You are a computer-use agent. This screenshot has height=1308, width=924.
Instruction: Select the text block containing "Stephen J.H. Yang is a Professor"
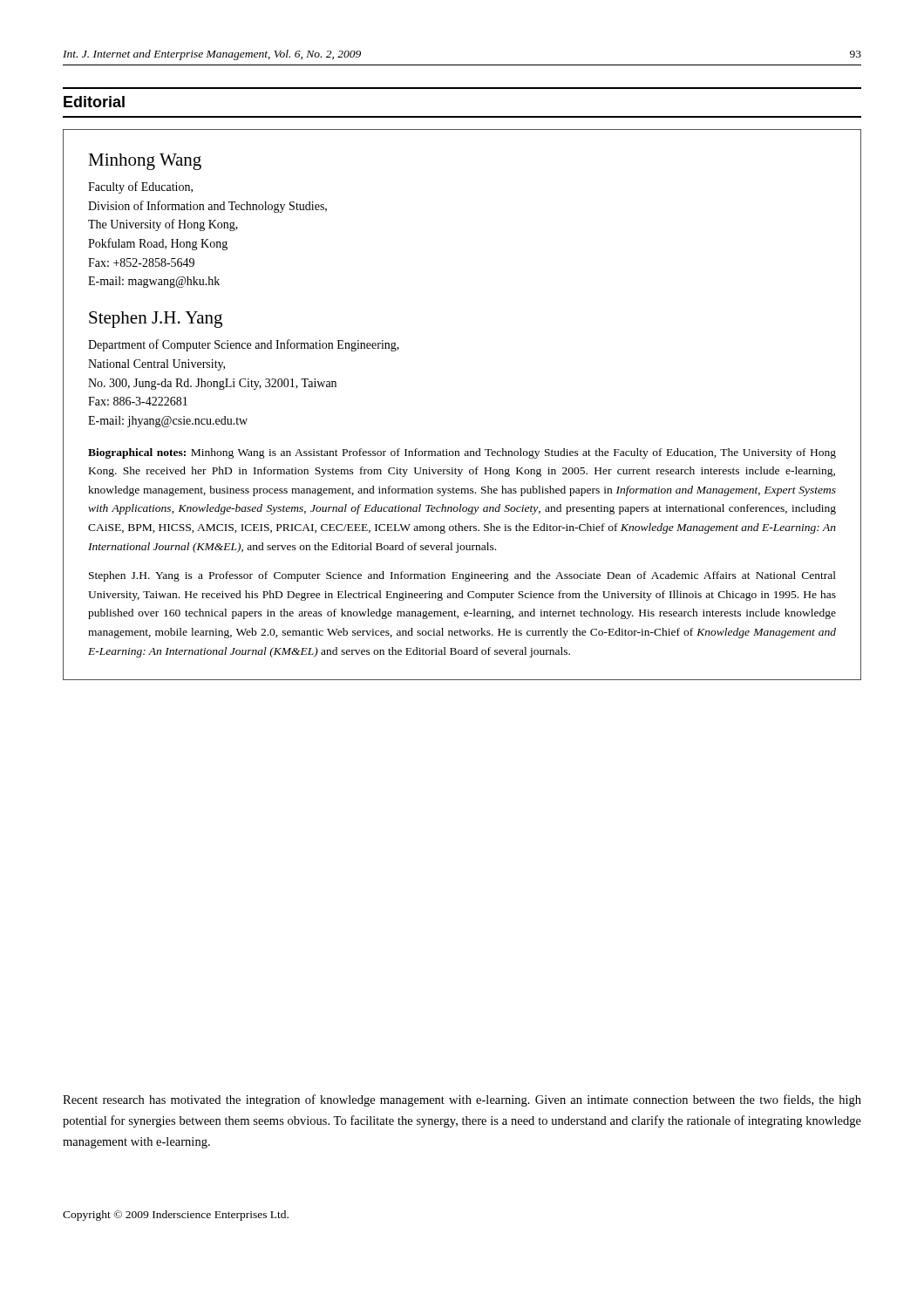462,613
